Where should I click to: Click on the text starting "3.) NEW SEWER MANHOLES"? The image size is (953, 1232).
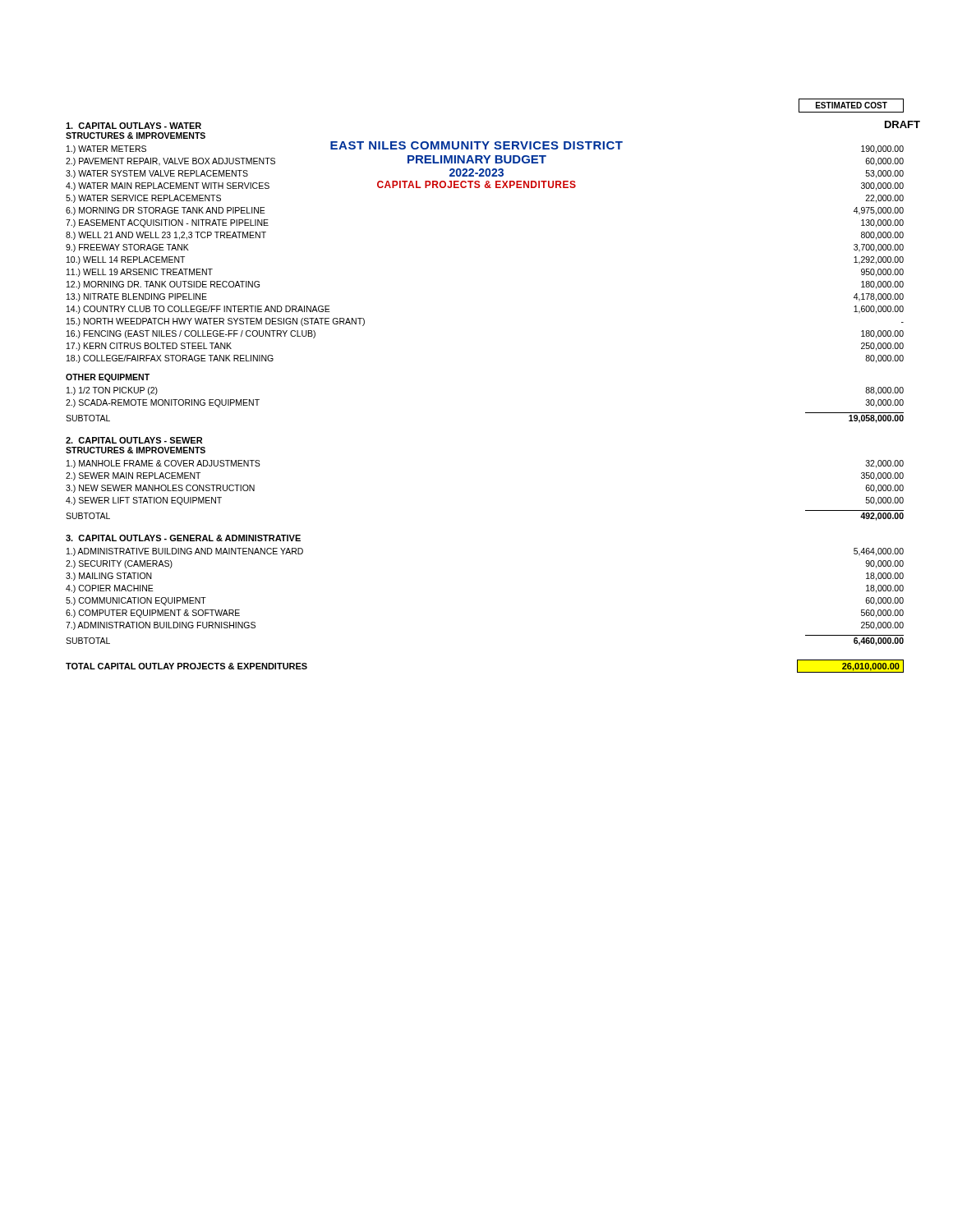pyautogui.click(x=157, y=488)
